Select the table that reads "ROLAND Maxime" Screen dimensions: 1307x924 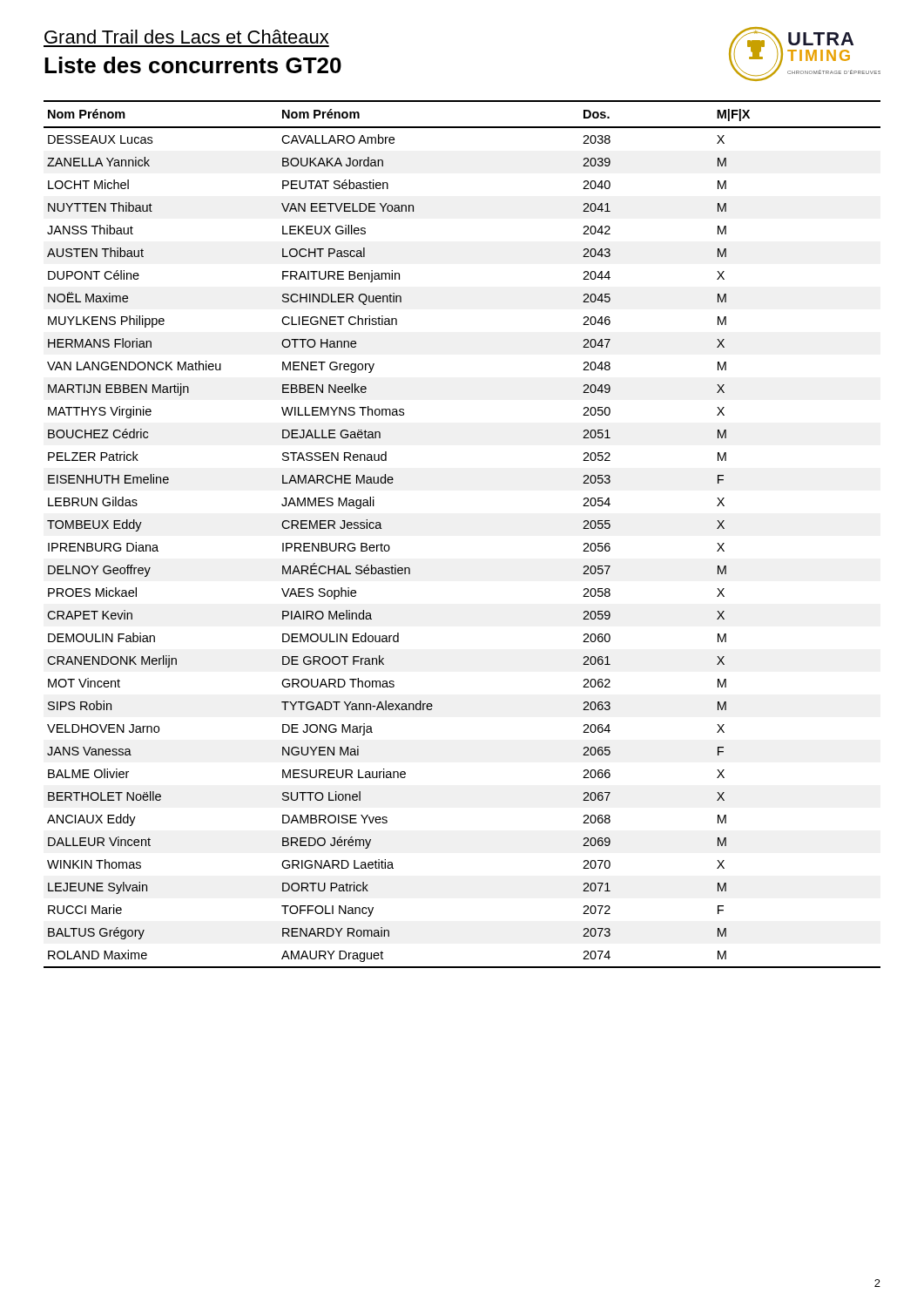click(x=462, y=538)
